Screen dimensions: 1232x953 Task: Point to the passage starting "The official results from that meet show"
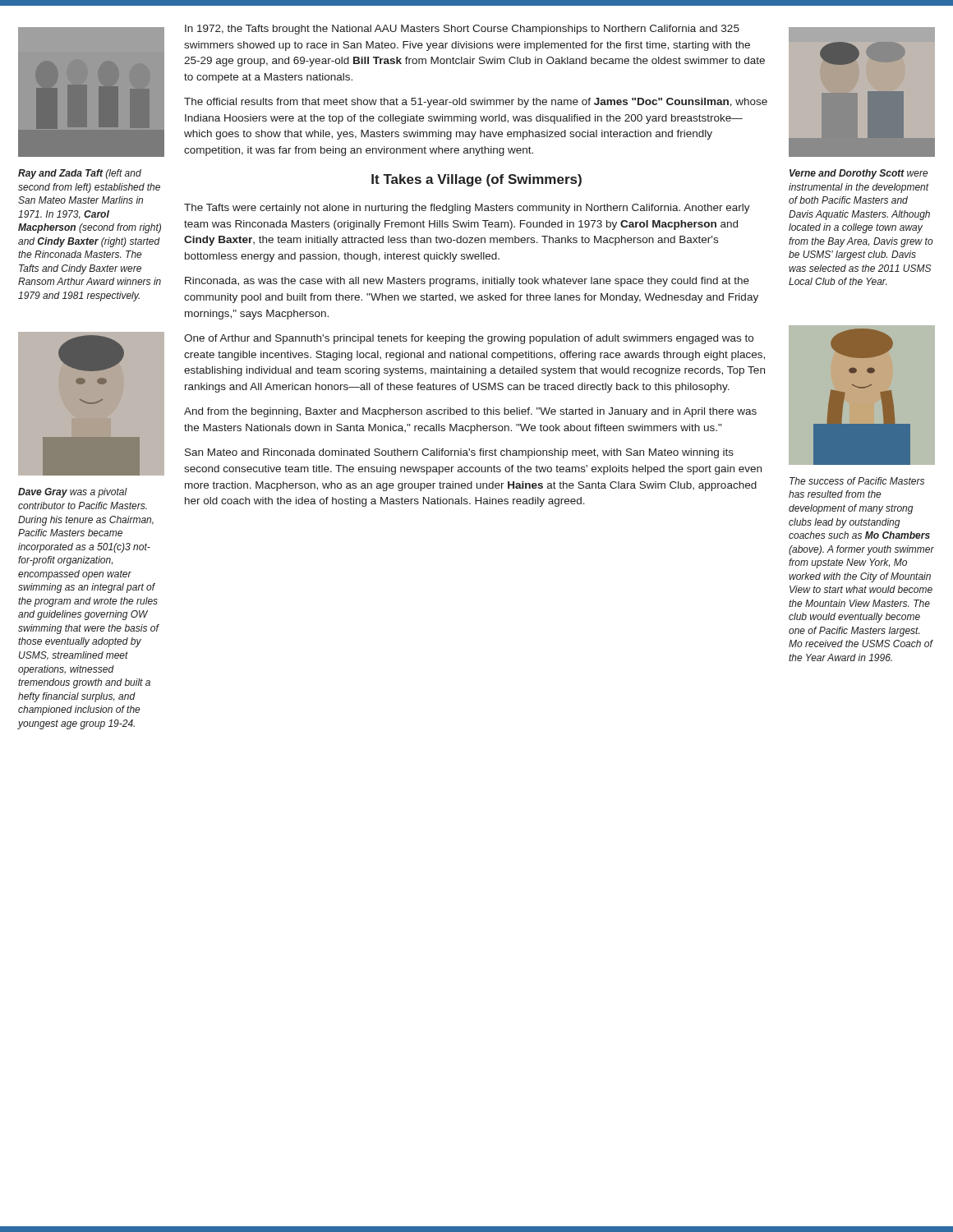coord(476,126)
